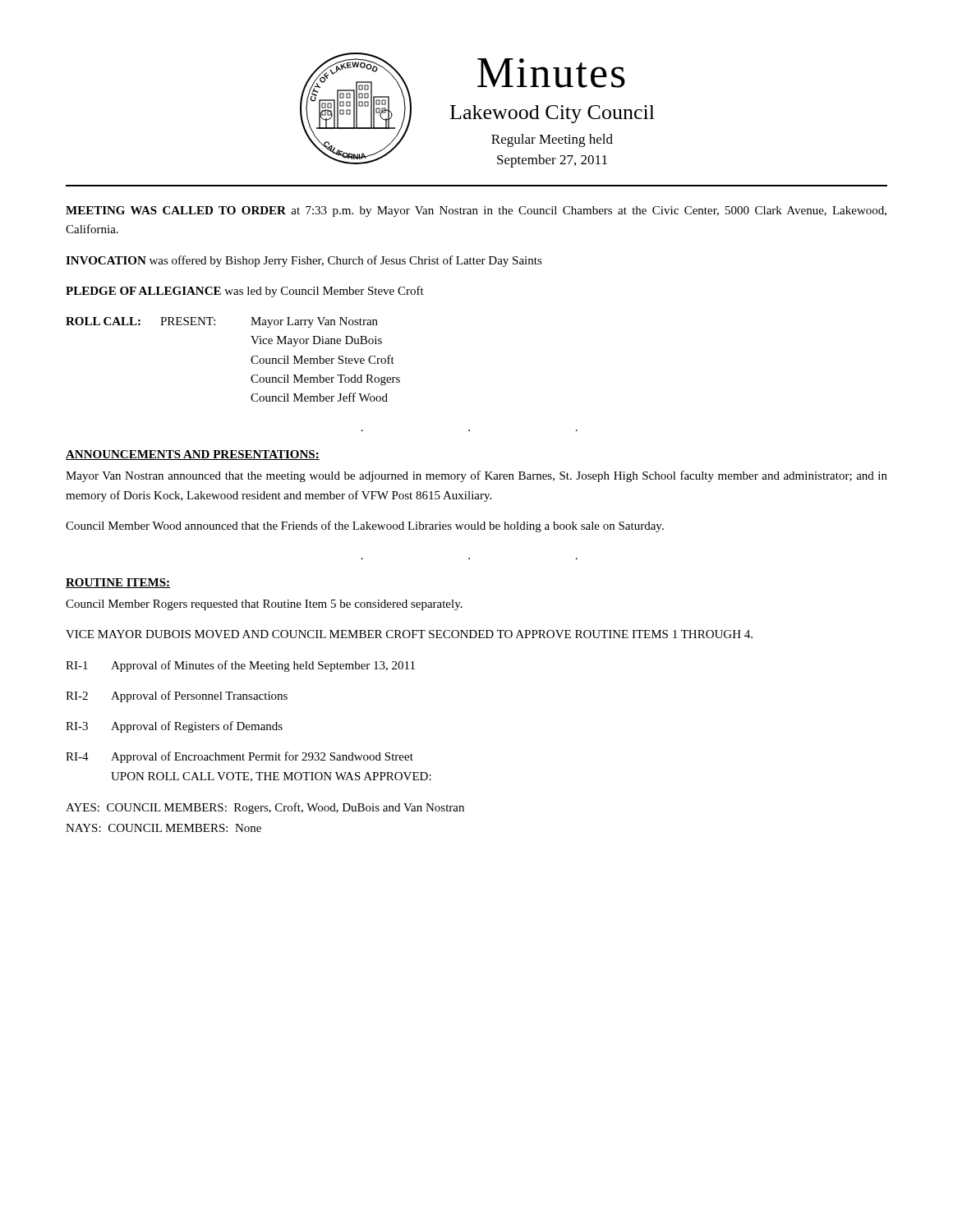Locate the text block that says "VICE MAYOR DUBOIS MOVED AND"

coord(410,634)
